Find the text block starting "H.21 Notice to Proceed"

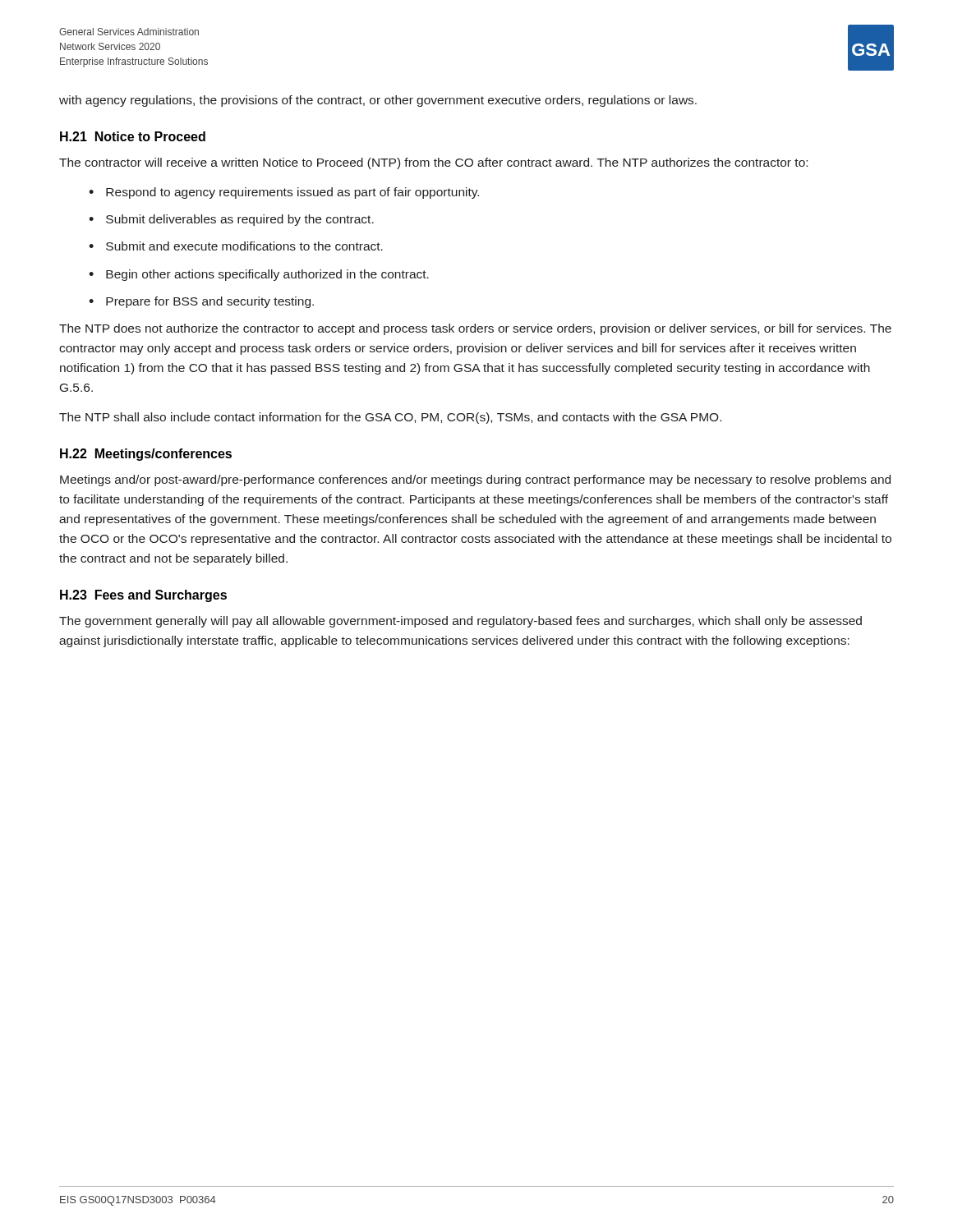[x=133, y=137]
